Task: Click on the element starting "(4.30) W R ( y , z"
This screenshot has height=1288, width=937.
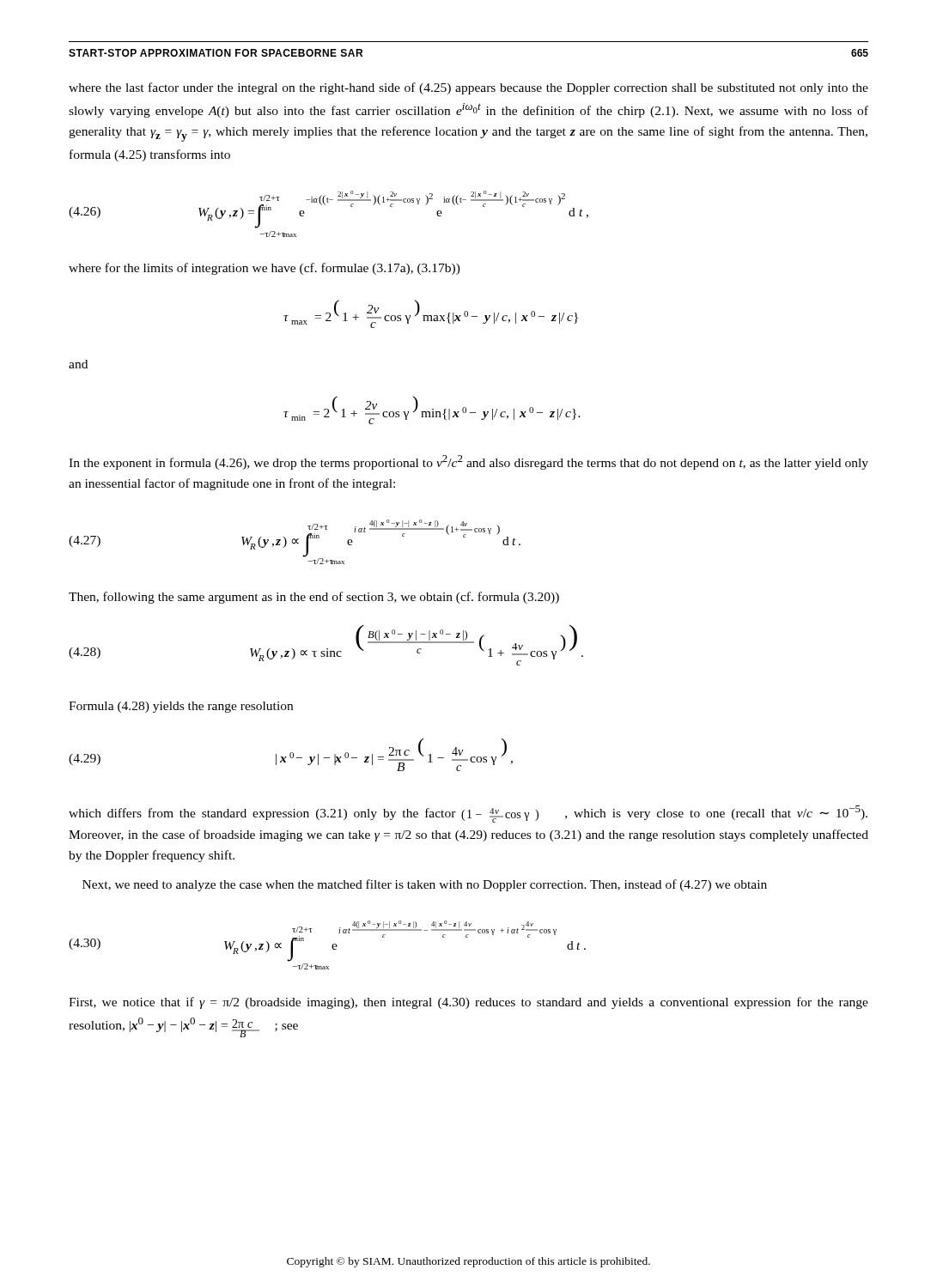Action: tap(468, 943)
